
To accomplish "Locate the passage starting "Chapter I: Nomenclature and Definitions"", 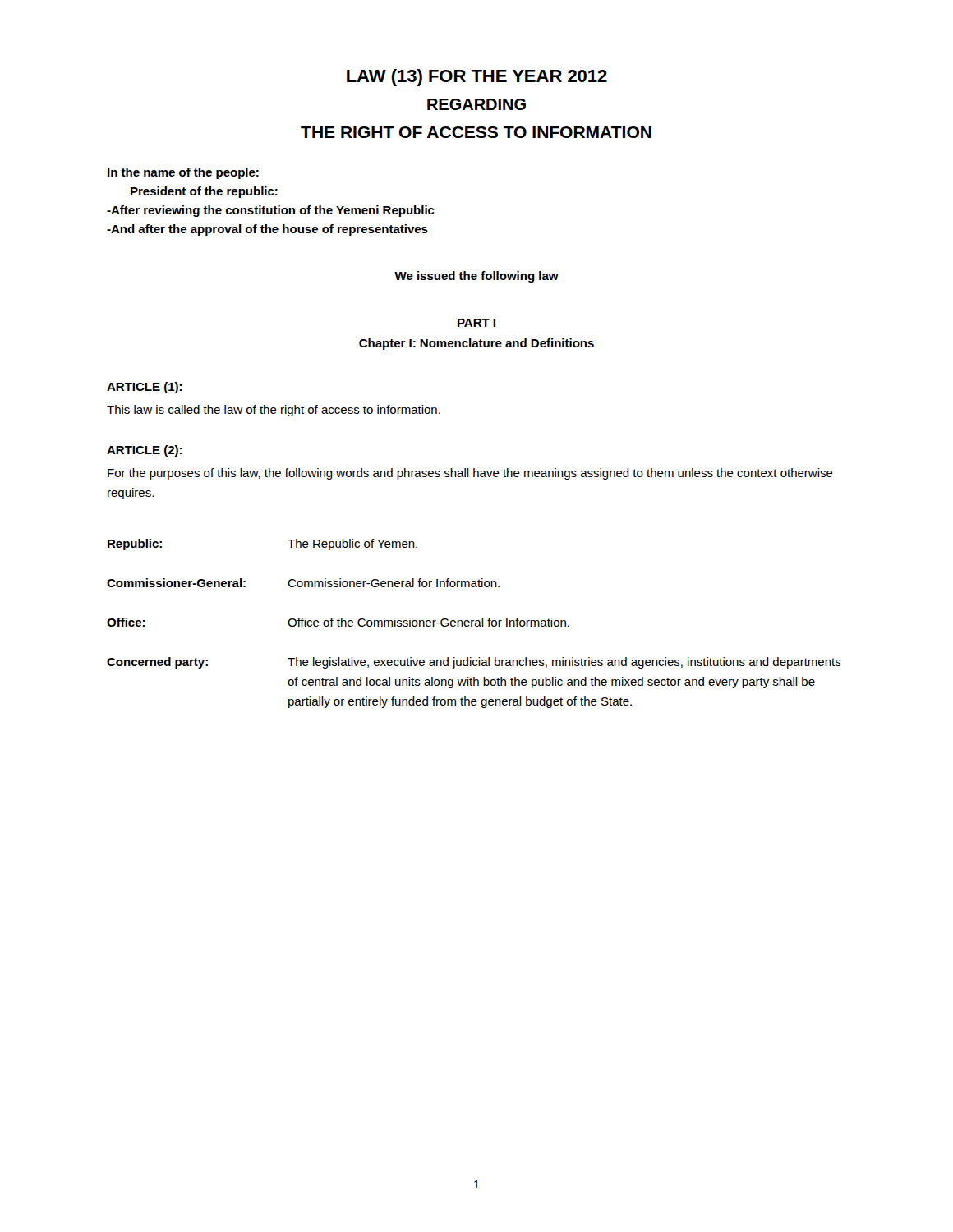I will [x=476, y=343].
